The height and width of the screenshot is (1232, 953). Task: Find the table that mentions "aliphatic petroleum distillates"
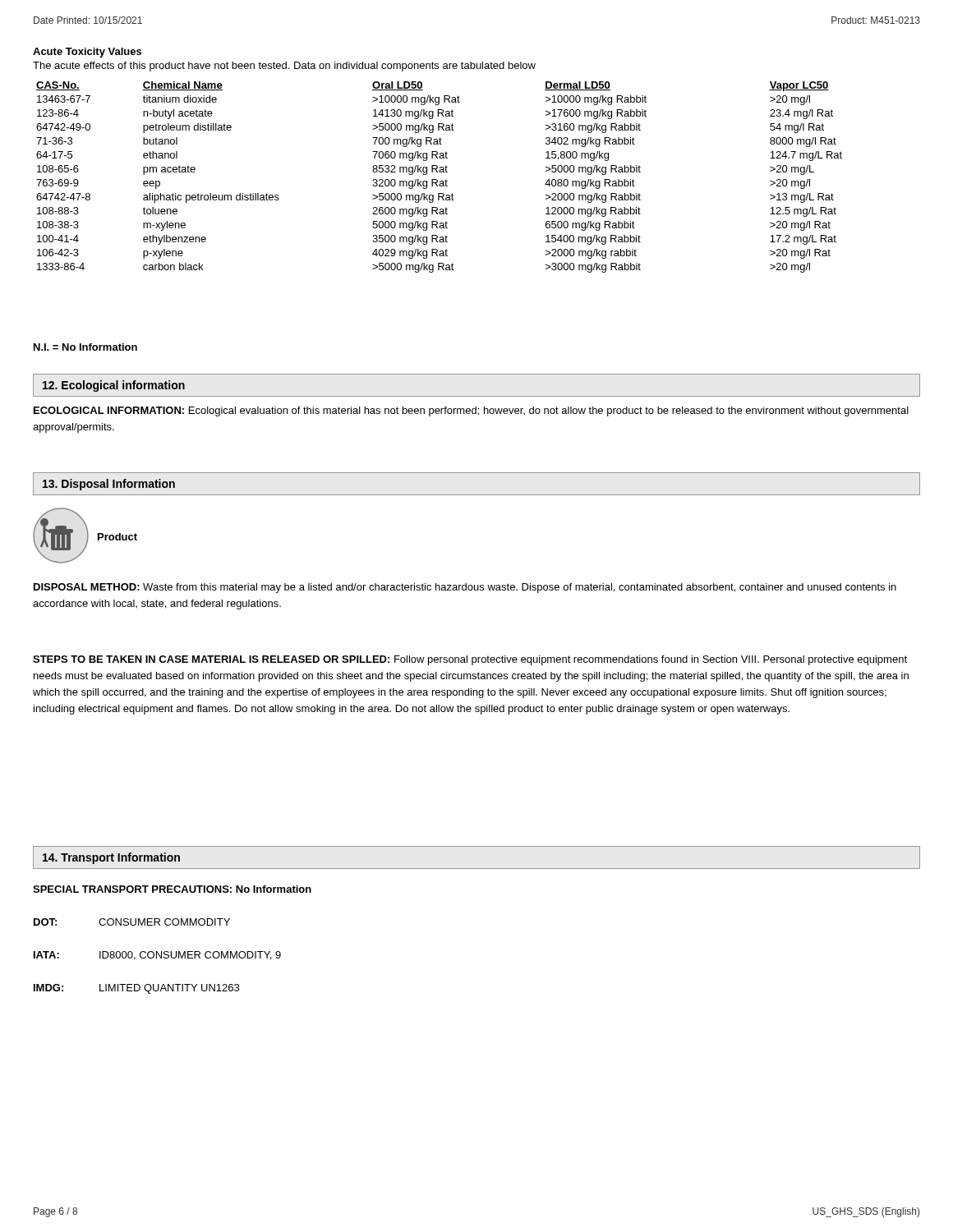(476, 176)
